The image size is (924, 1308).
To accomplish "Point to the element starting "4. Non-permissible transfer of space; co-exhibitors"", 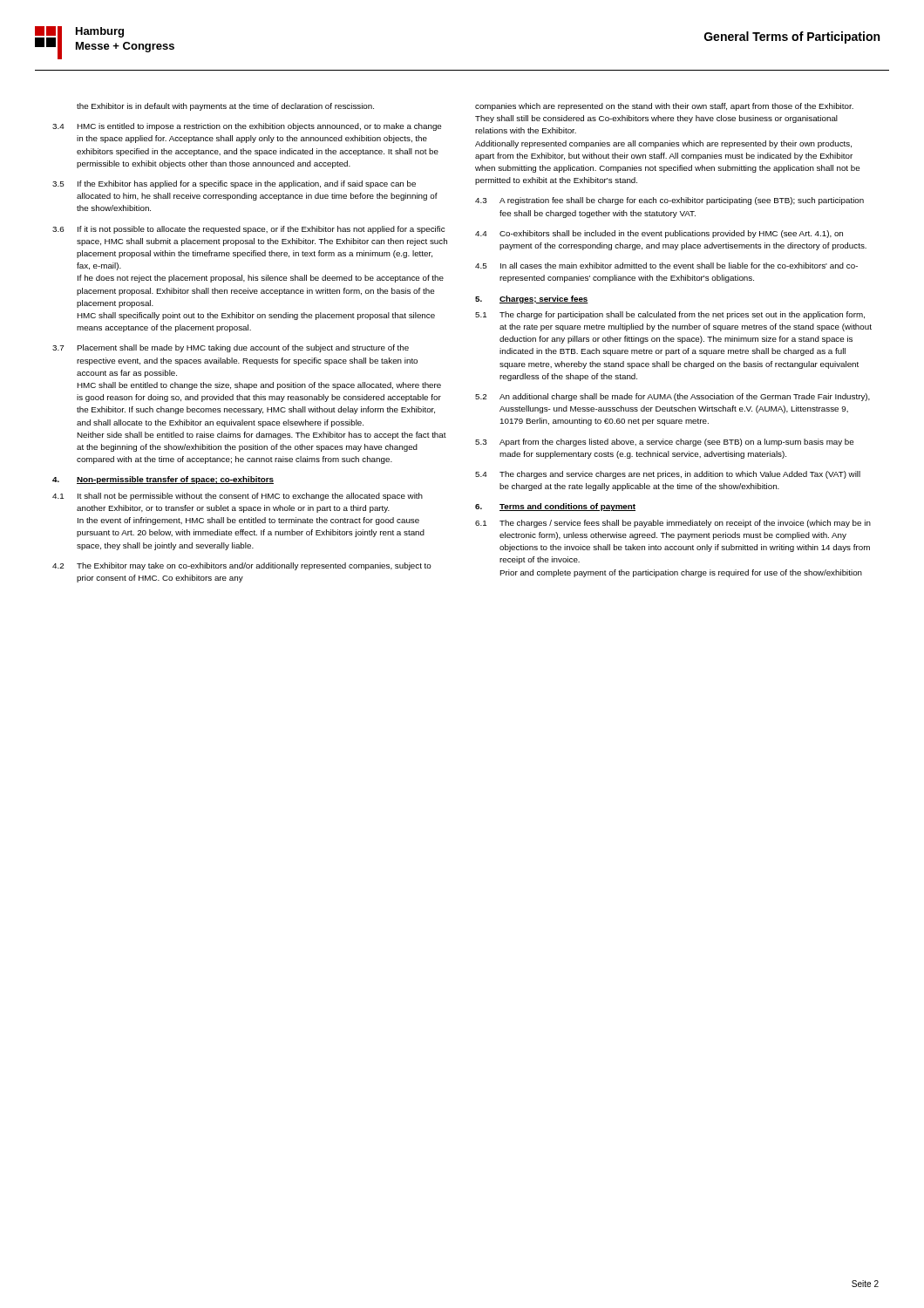I will 251,480.
